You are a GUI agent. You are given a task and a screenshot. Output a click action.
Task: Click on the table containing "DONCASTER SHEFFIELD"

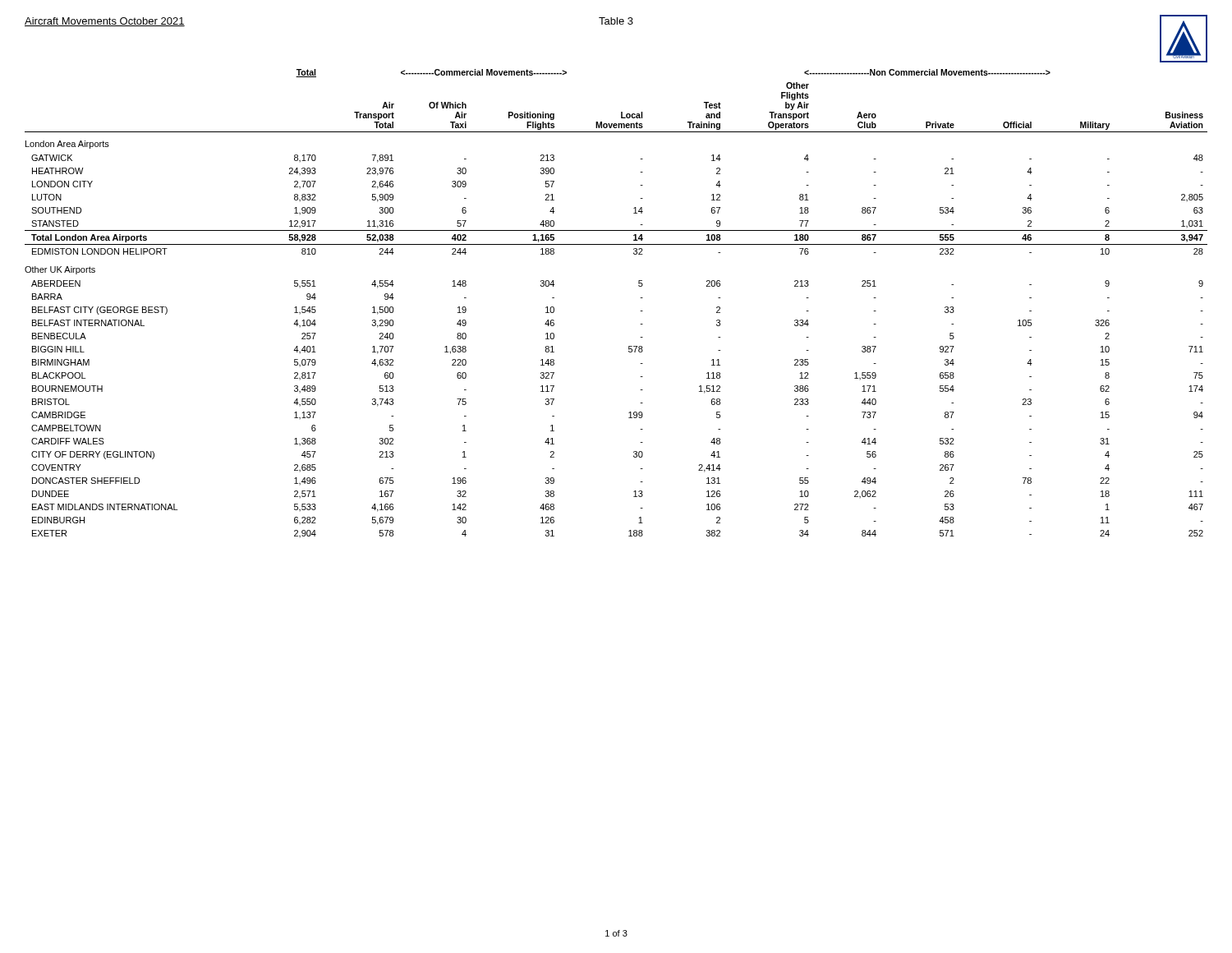[x=616, y=303]
